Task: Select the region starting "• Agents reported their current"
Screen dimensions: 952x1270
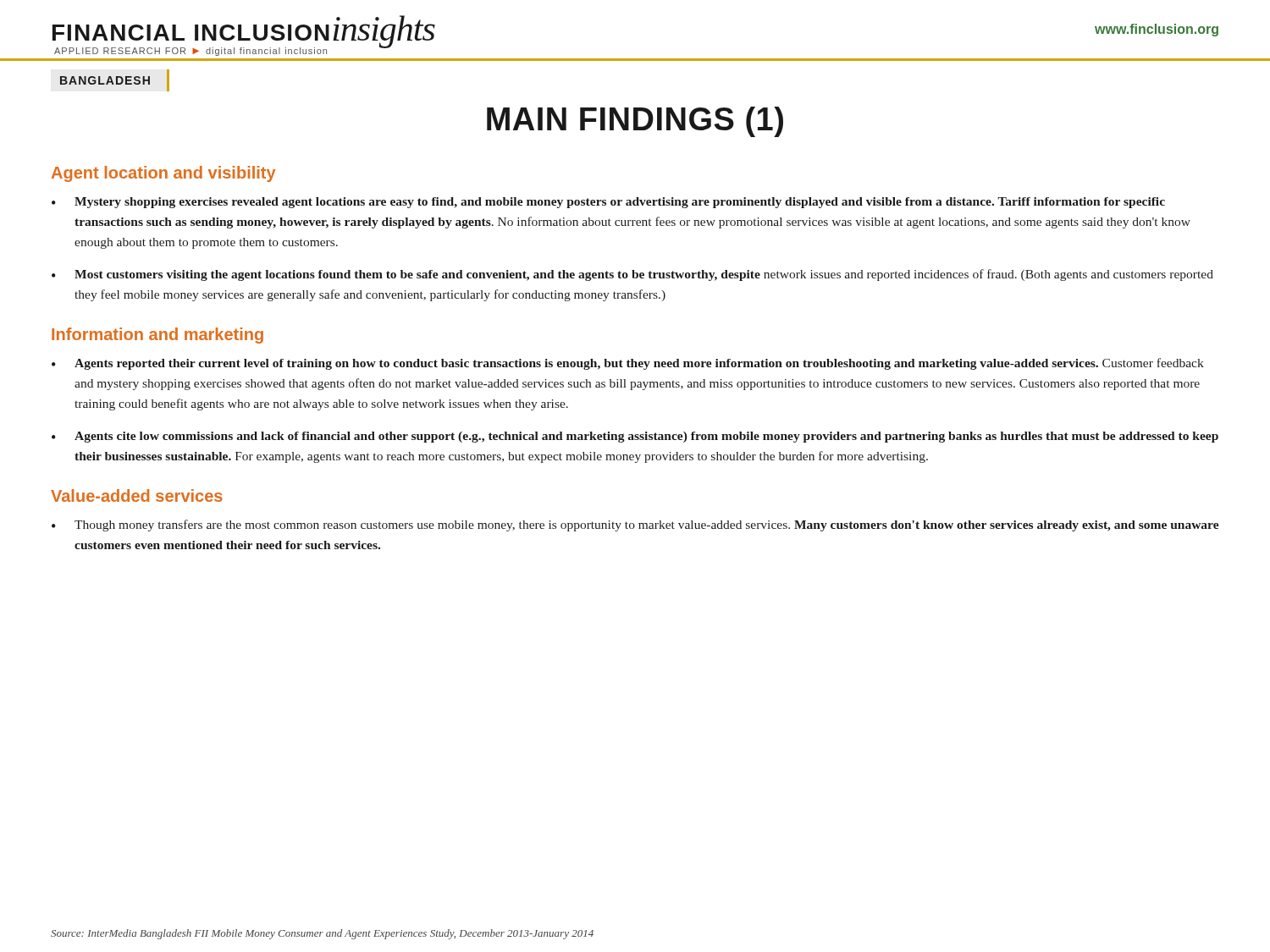Action: pyautogui.click(x=635, y=383)
